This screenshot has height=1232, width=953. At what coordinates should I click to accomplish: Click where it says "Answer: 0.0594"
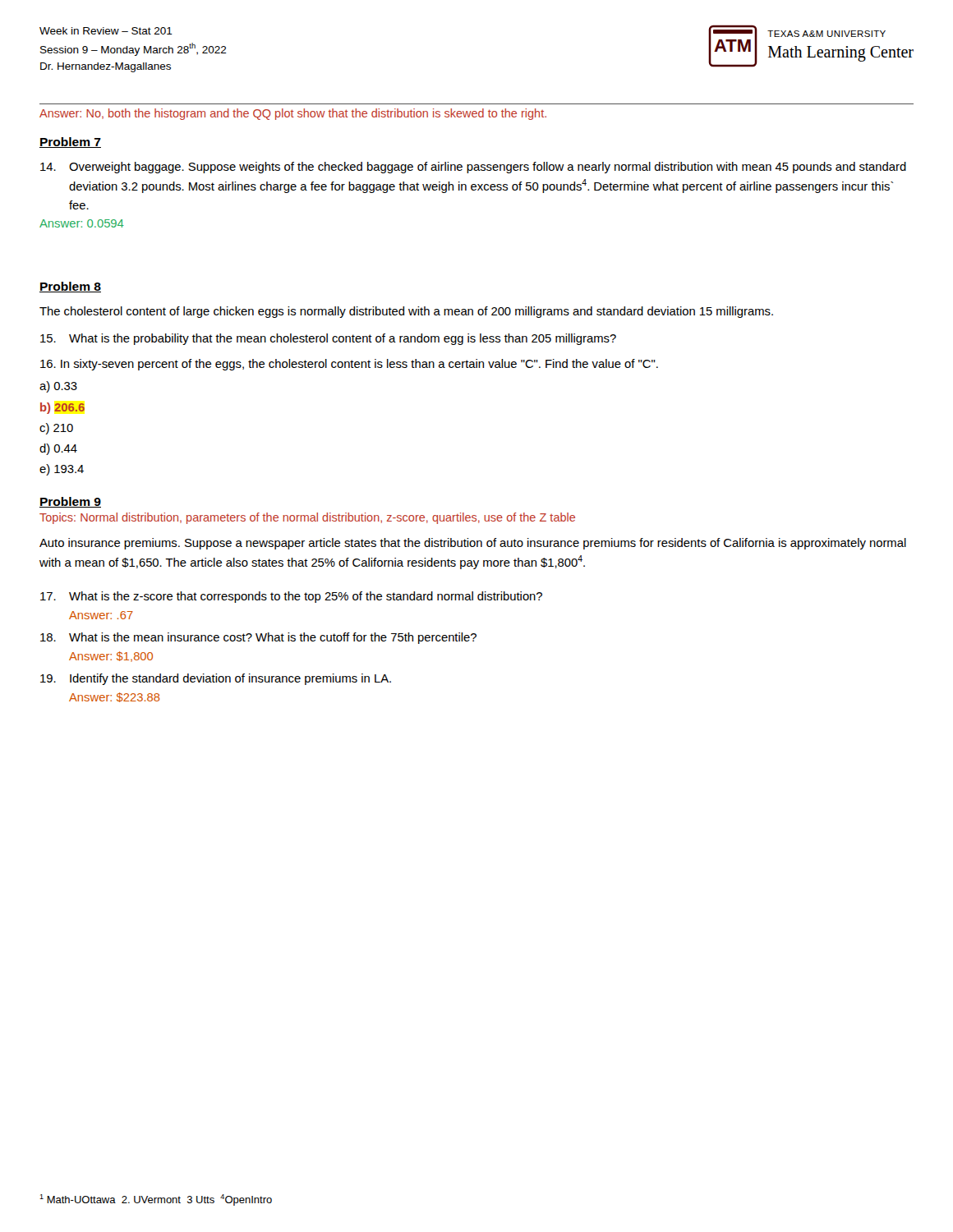click(82, 223)
